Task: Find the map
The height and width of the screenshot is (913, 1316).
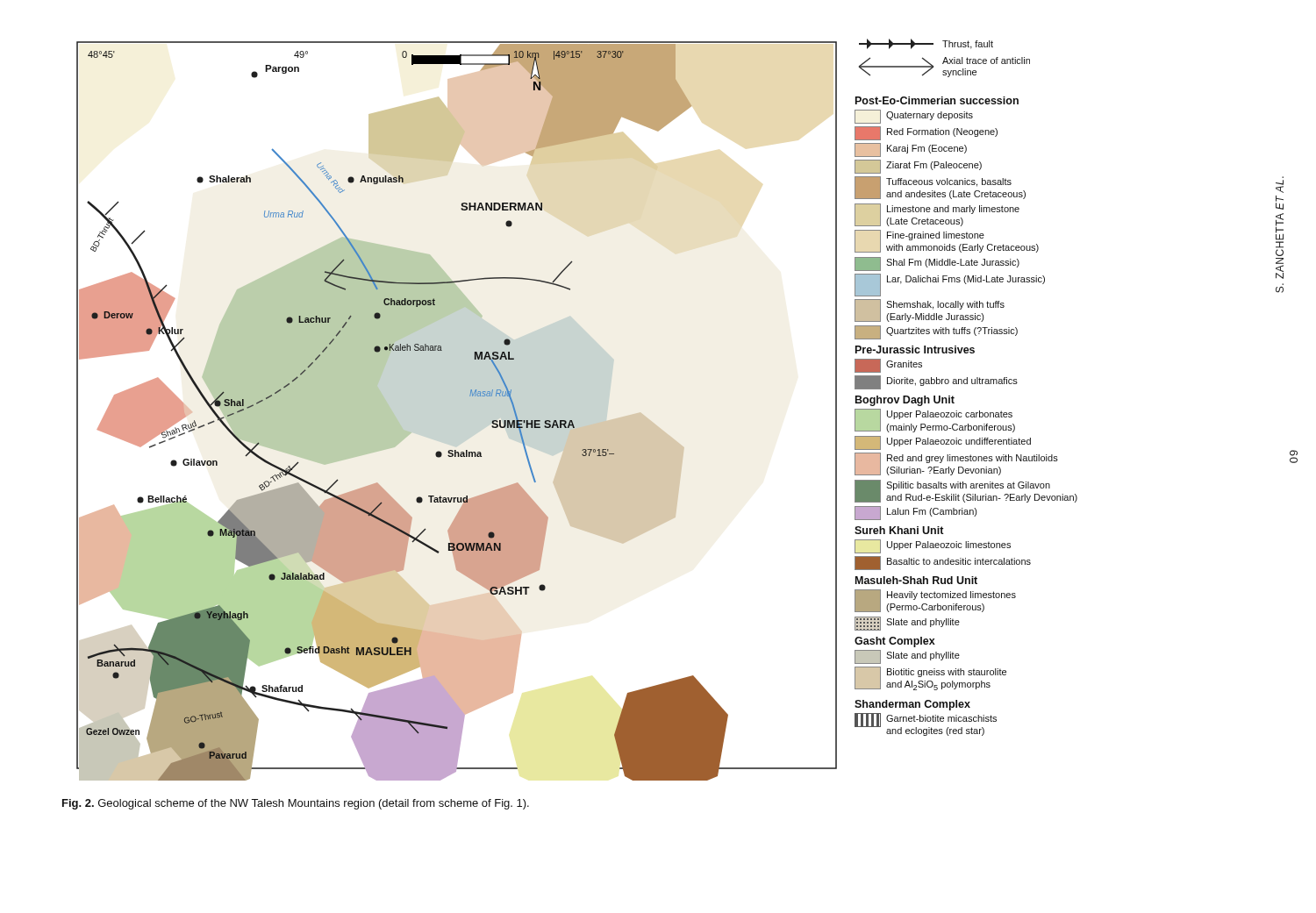Action: [x=662, y=408]
